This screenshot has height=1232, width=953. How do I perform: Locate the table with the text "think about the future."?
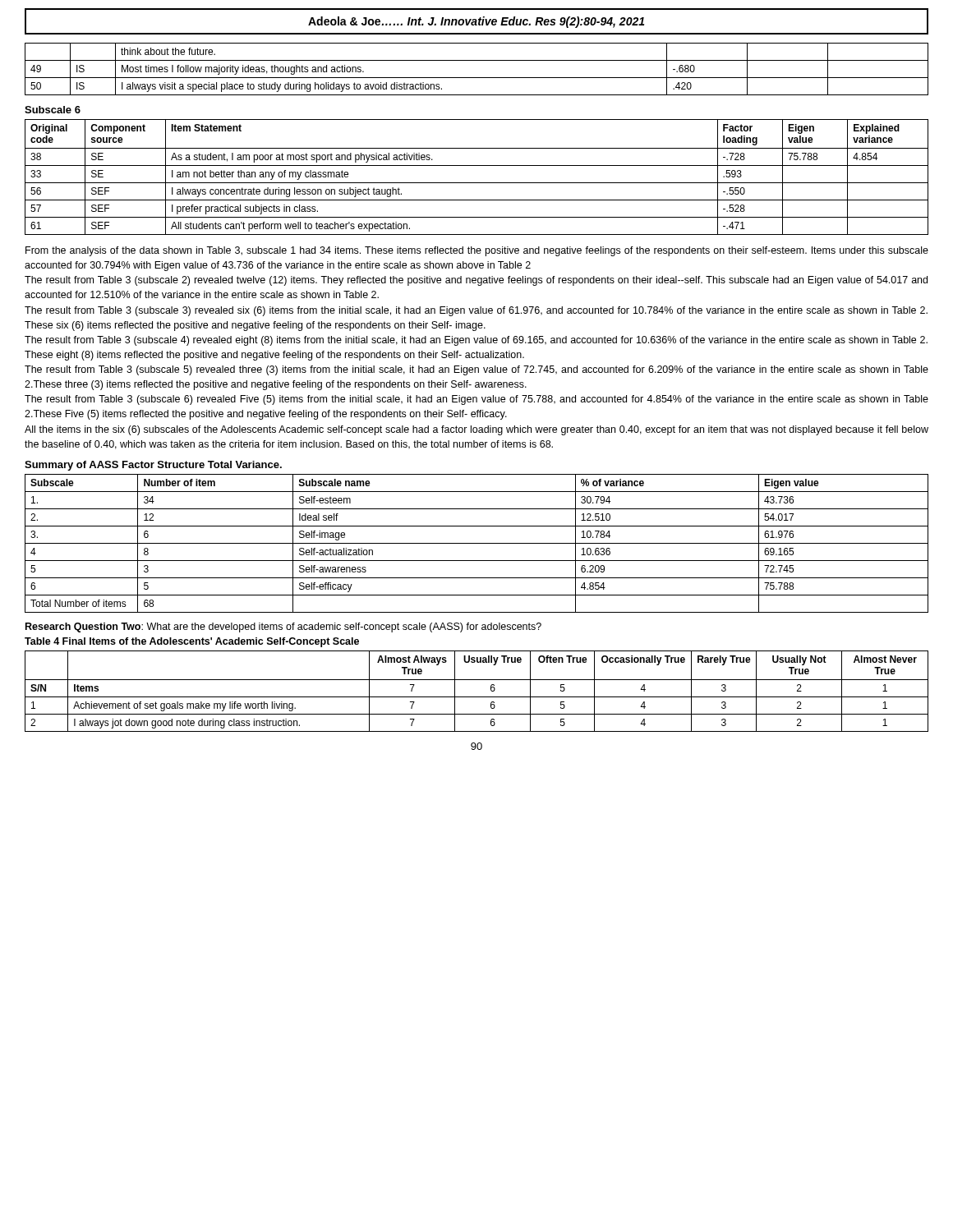(476, 69)
